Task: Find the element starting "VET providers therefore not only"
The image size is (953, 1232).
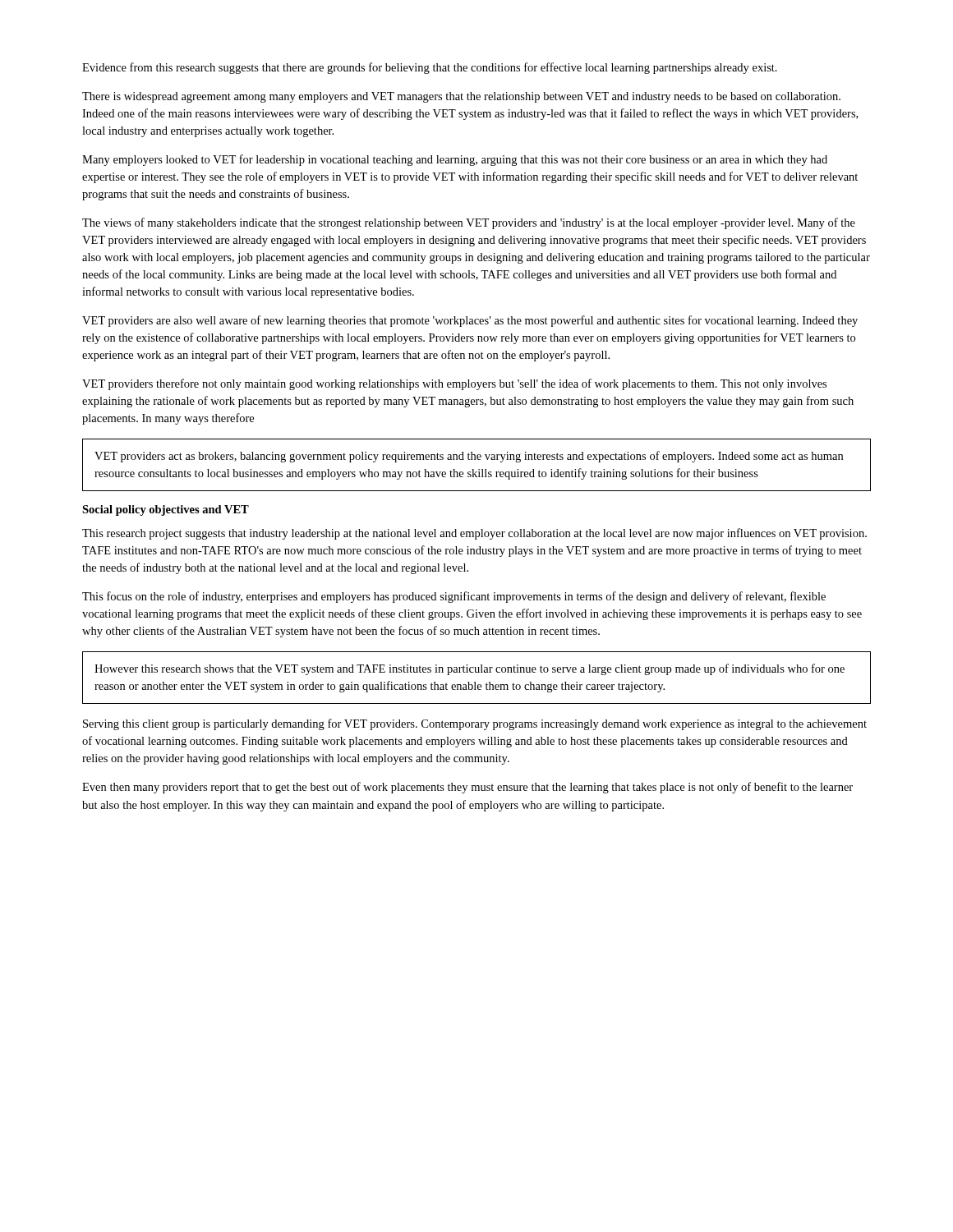Action: [468, 401]
